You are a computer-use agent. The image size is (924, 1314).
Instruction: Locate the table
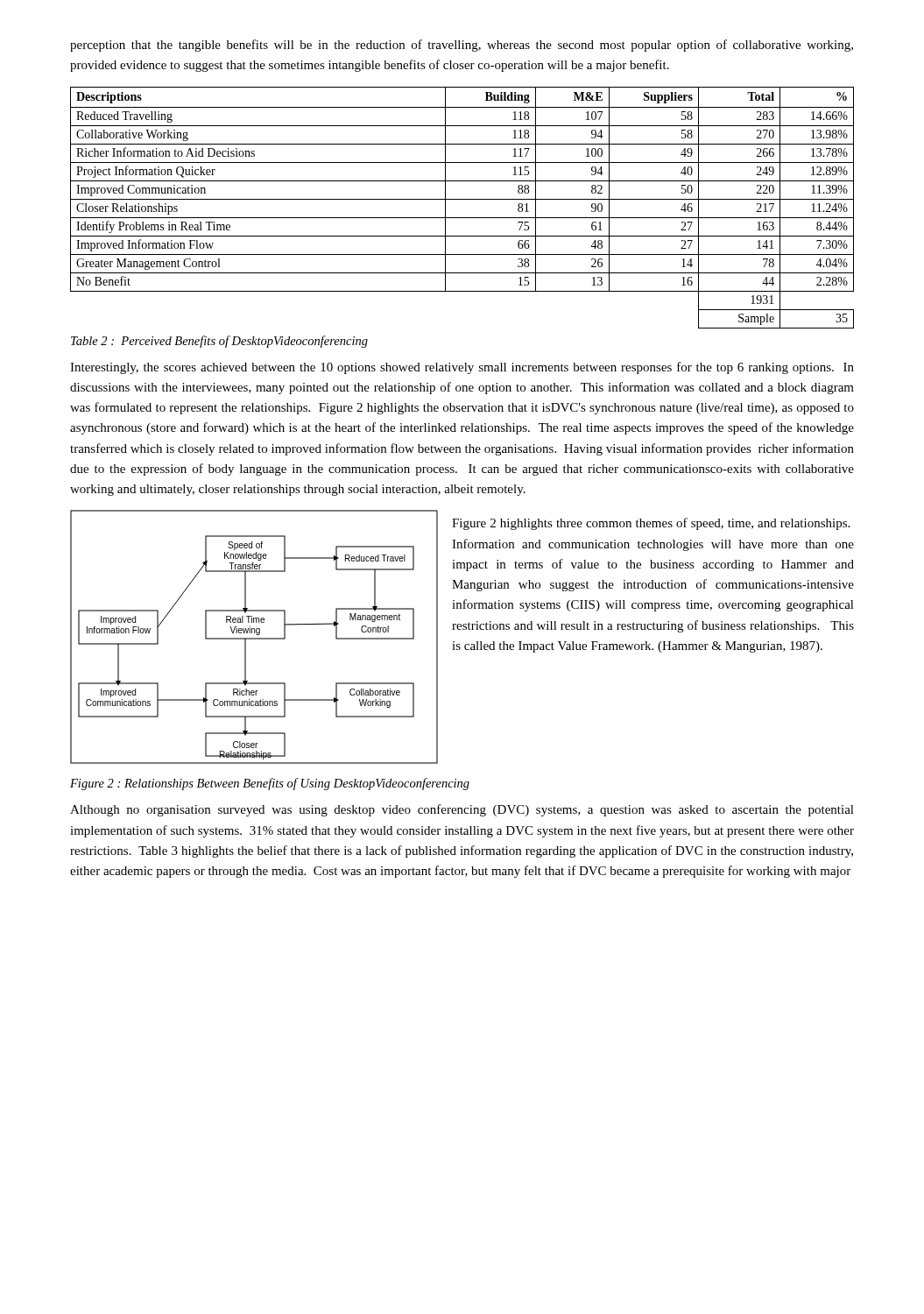[462, 207]
